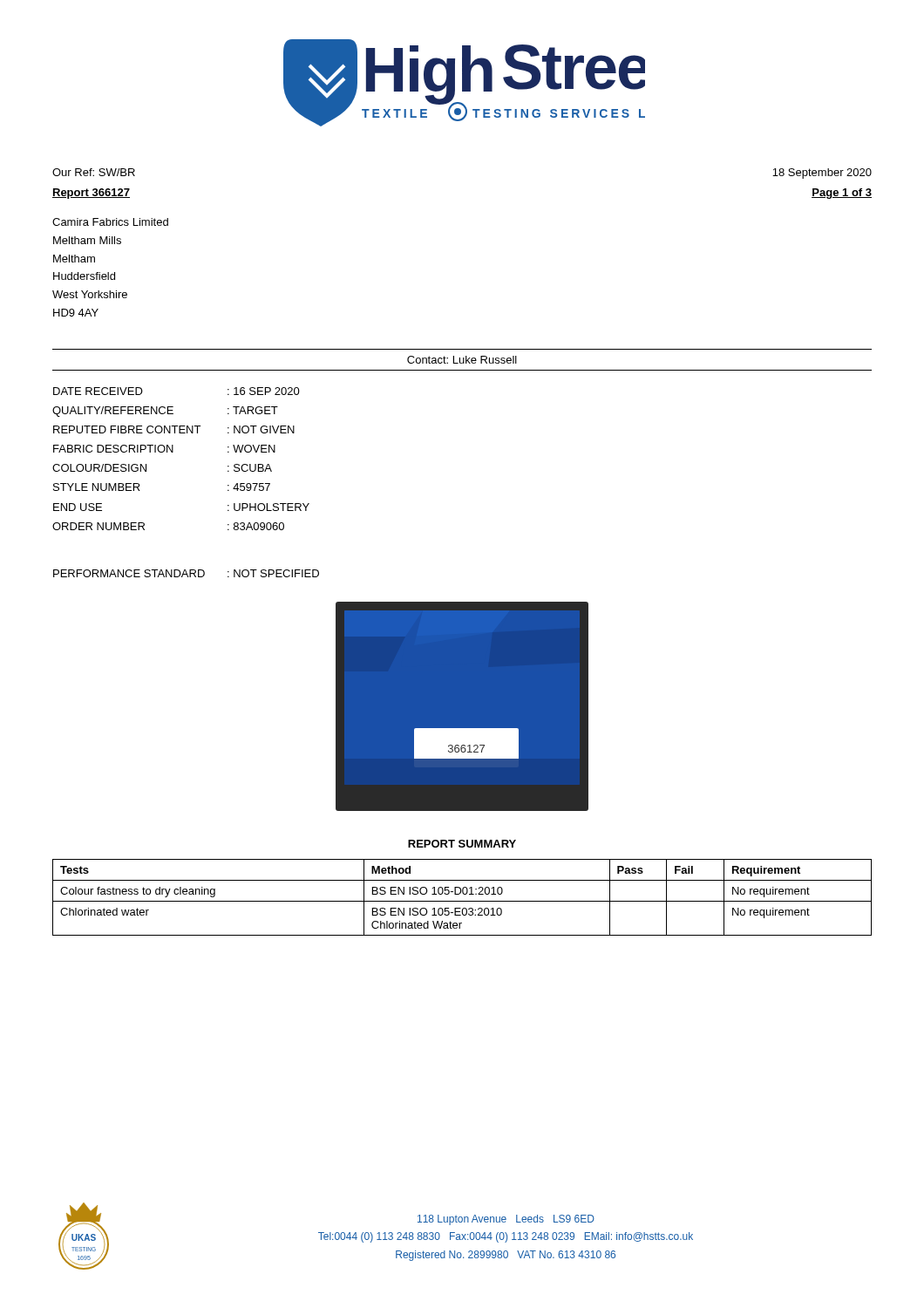Select the block starting "Page 1 of 3"
This screenshot has height=1308, width=924.
pyautogui.click(x=842, y=192)
